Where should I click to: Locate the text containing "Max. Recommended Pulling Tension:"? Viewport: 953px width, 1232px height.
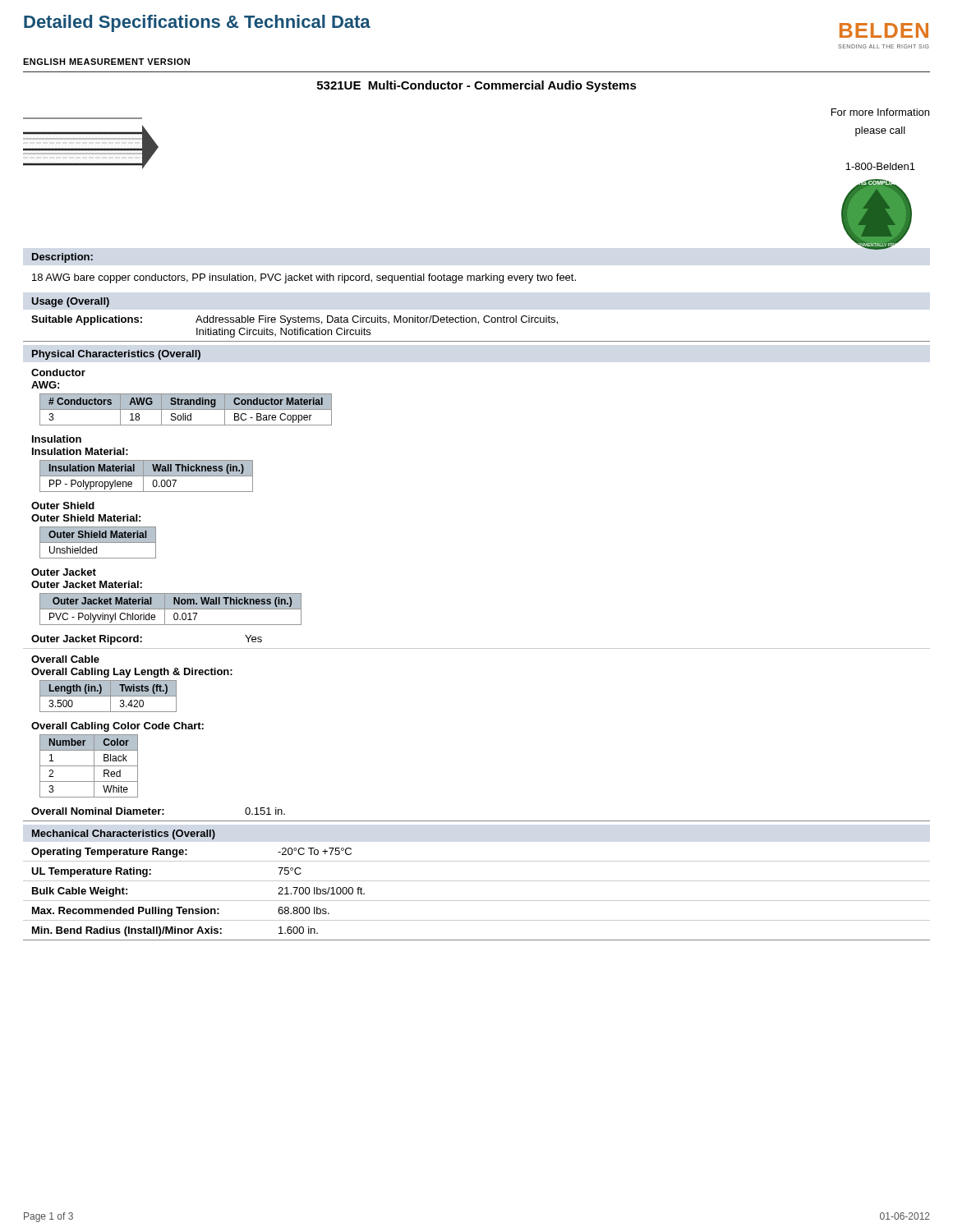click(x=126, y=910)
